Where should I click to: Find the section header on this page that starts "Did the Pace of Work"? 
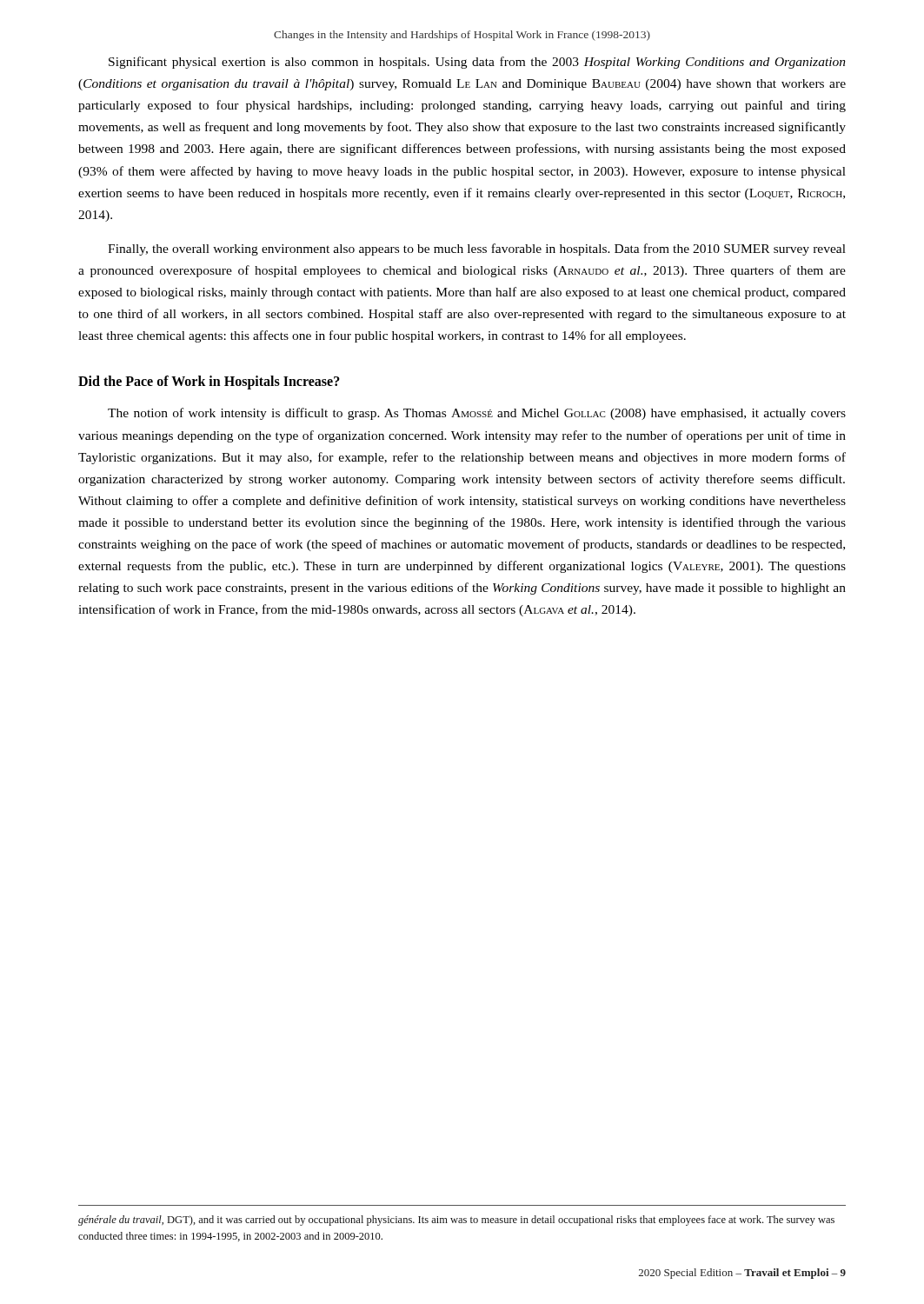209,382
